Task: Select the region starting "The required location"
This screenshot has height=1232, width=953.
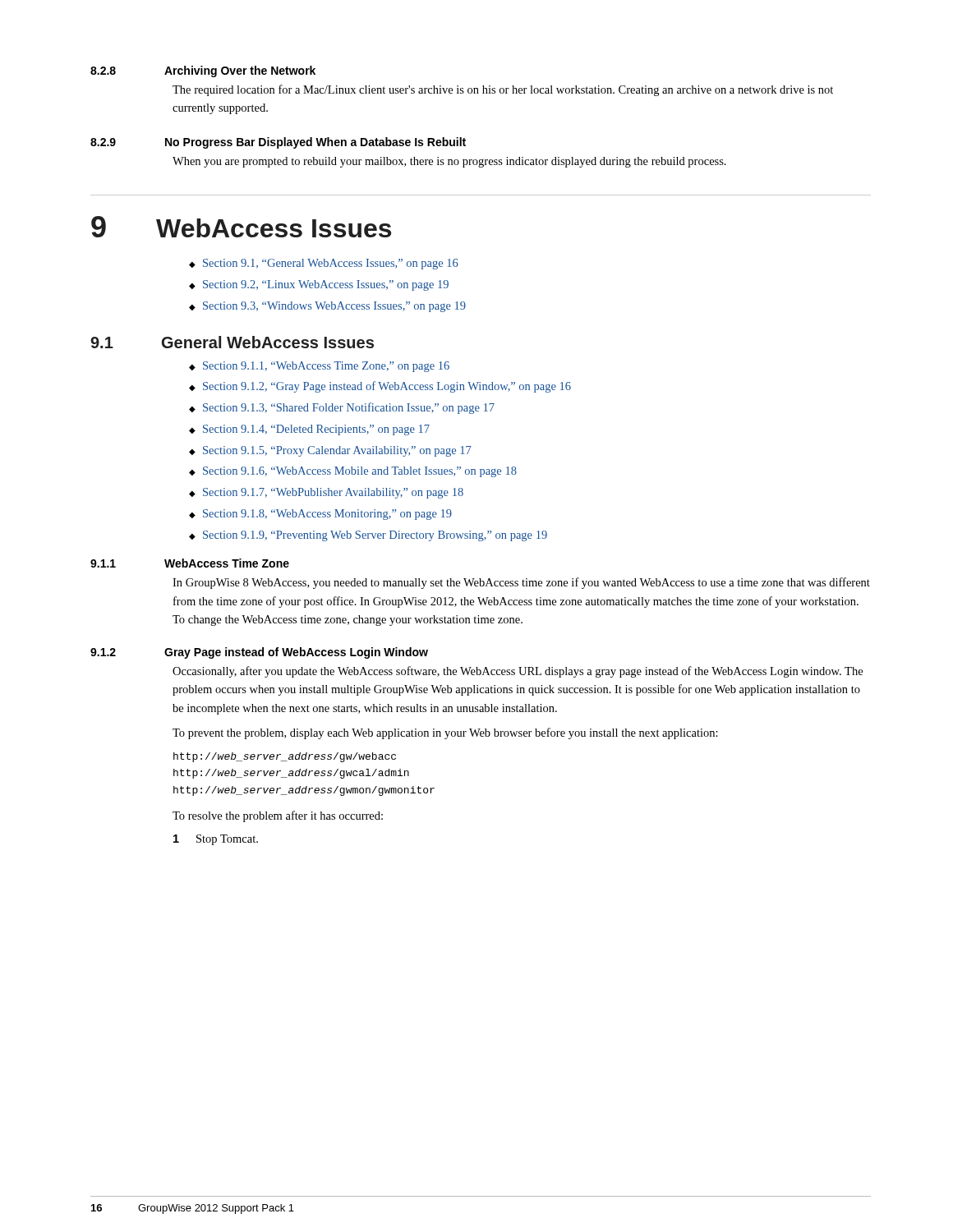Action: tap(503, 99)
